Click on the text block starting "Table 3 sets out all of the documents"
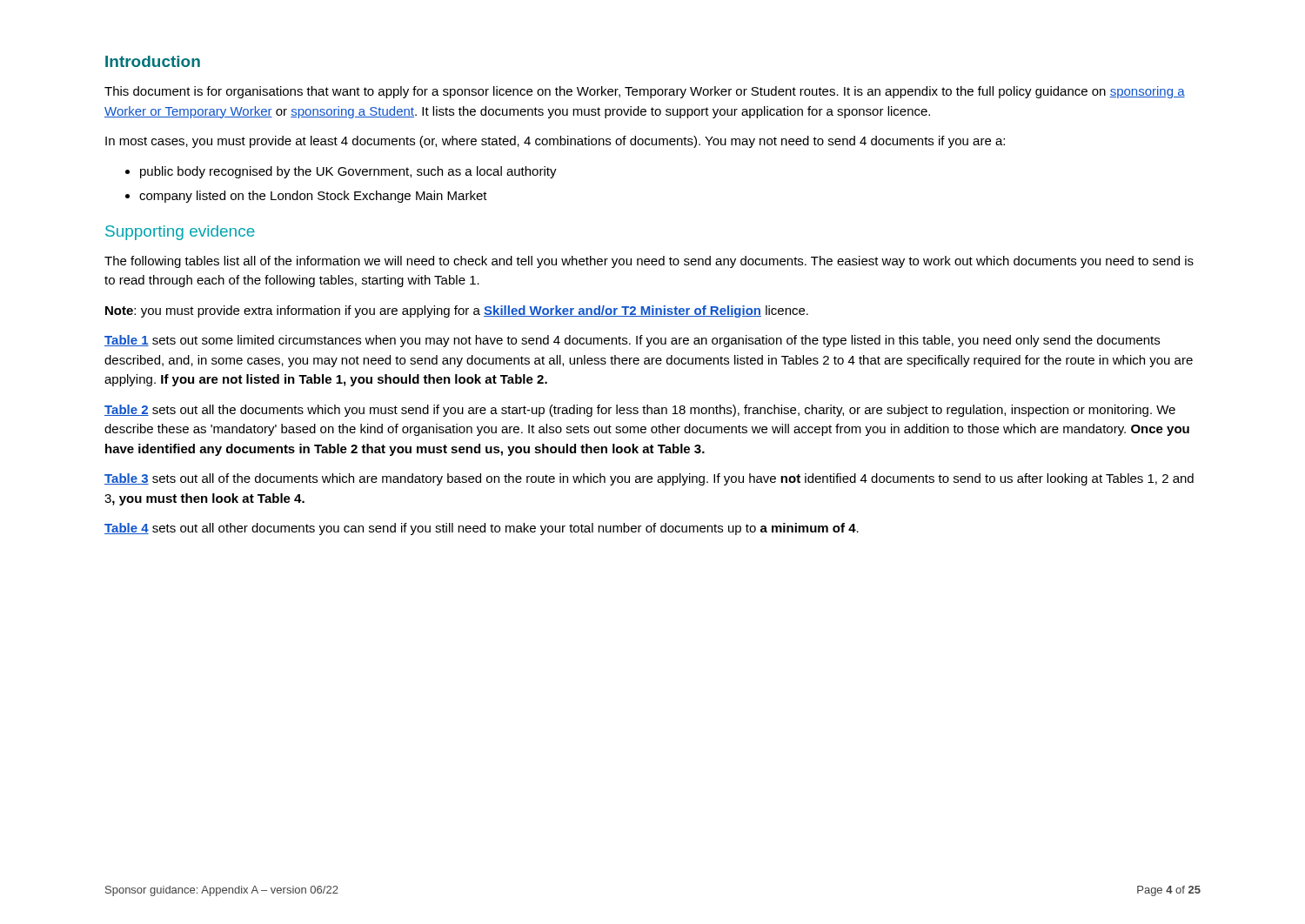 (x=652, y=489)
